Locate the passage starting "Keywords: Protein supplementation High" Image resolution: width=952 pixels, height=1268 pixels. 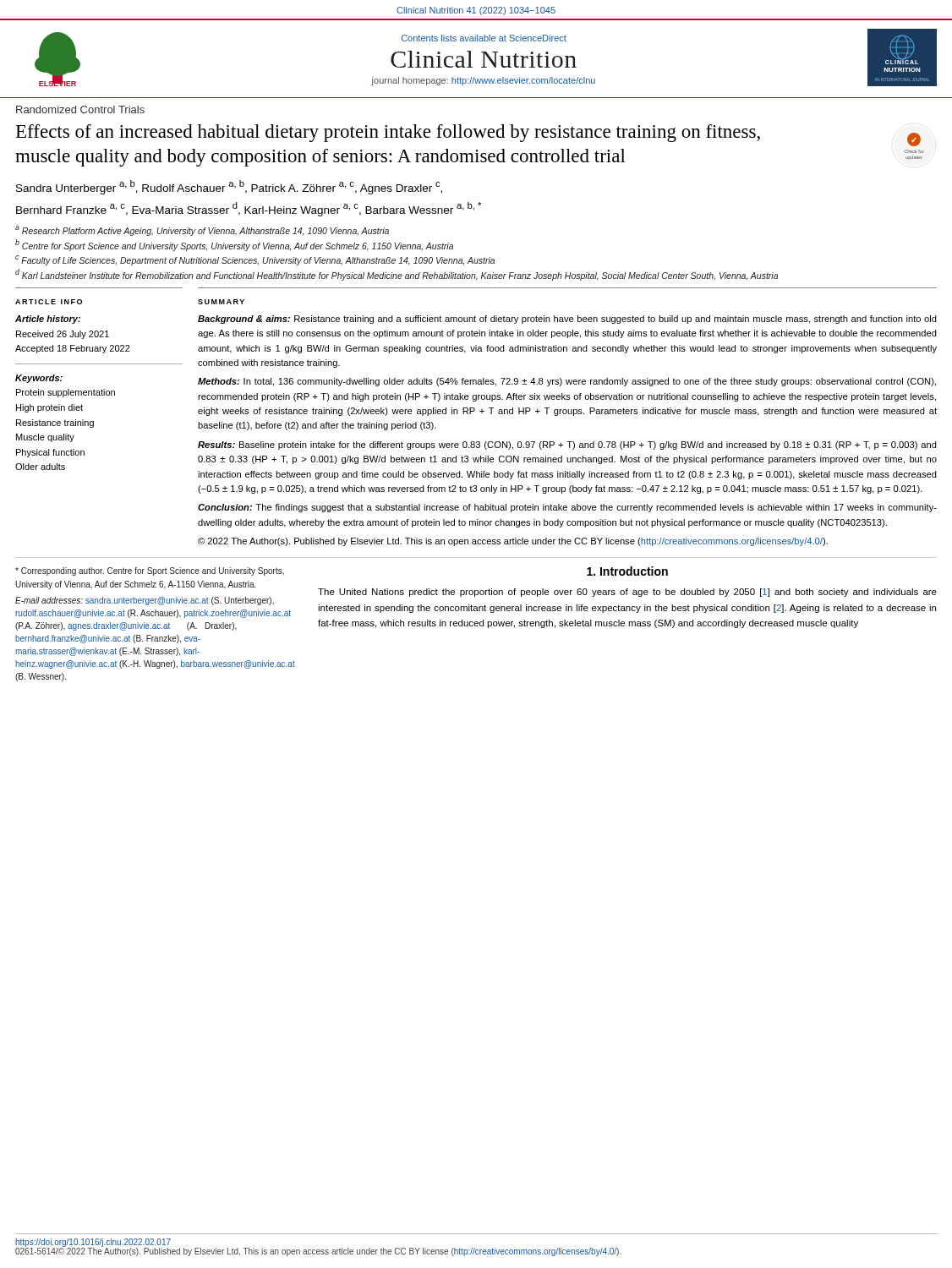pyautogui.click(x=99, y=423)
